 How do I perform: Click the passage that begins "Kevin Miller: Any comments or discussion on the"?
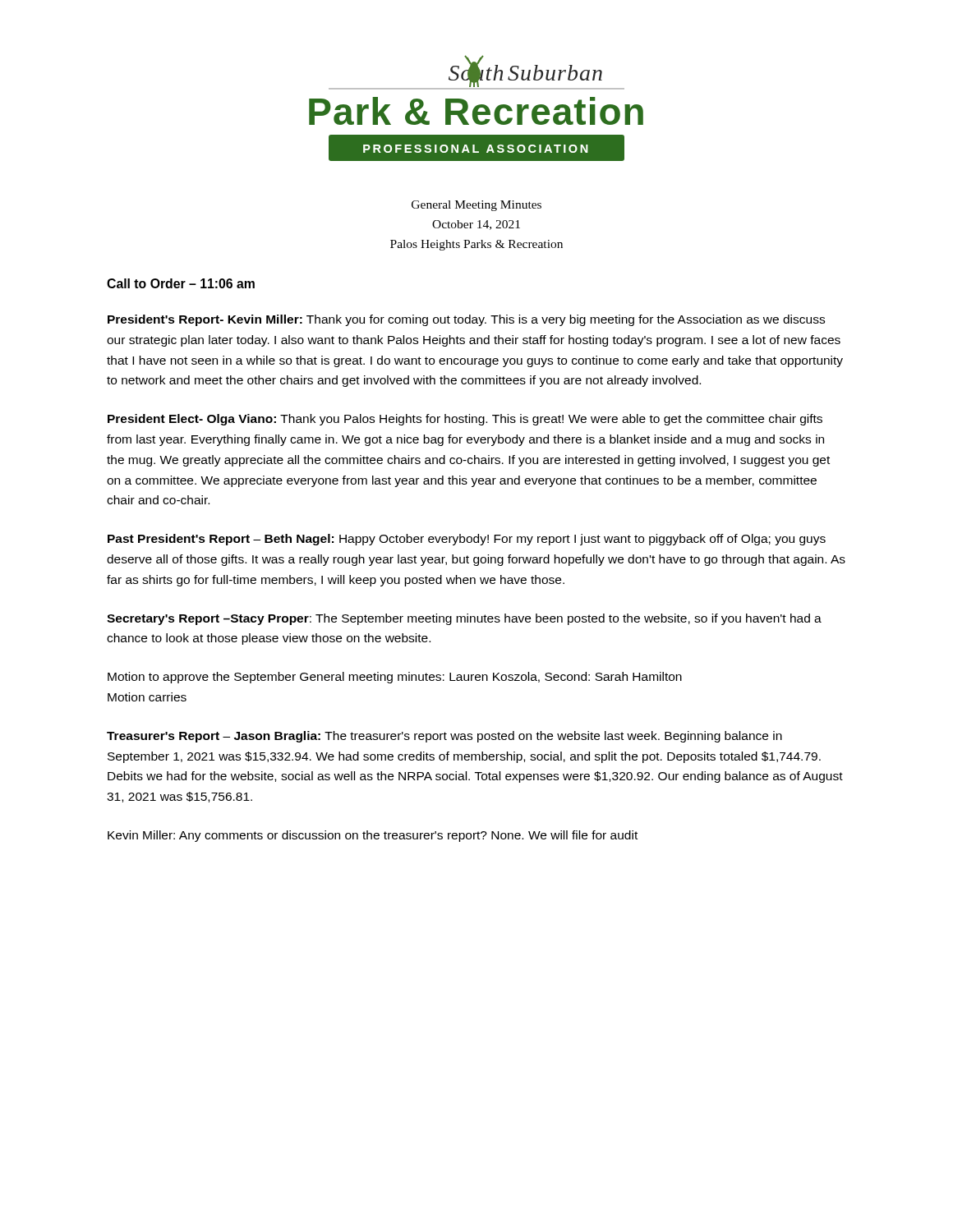tap(372, 835)
